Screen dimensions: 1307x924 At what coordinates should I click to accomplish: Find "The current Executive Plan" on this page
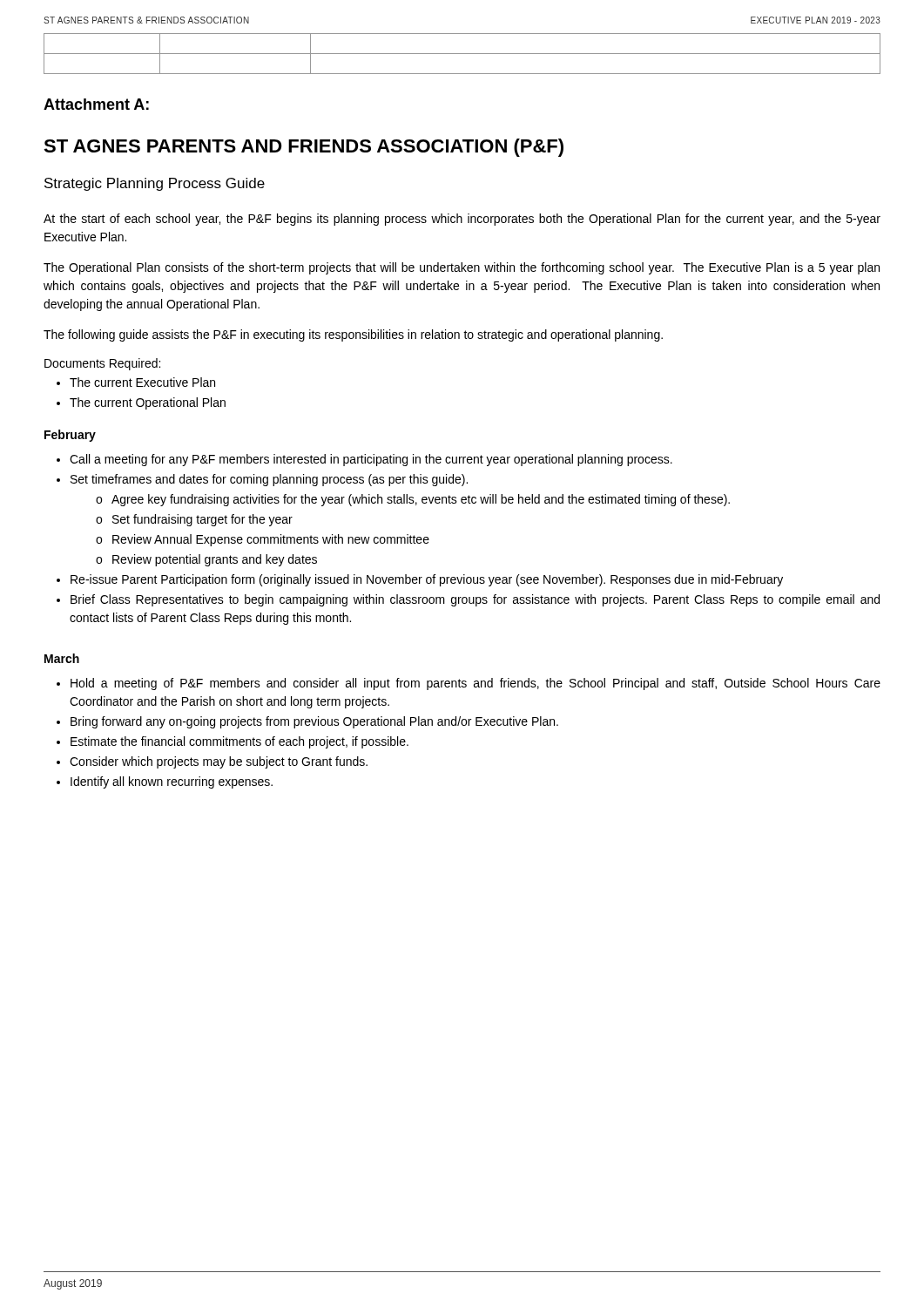[143, 382]
